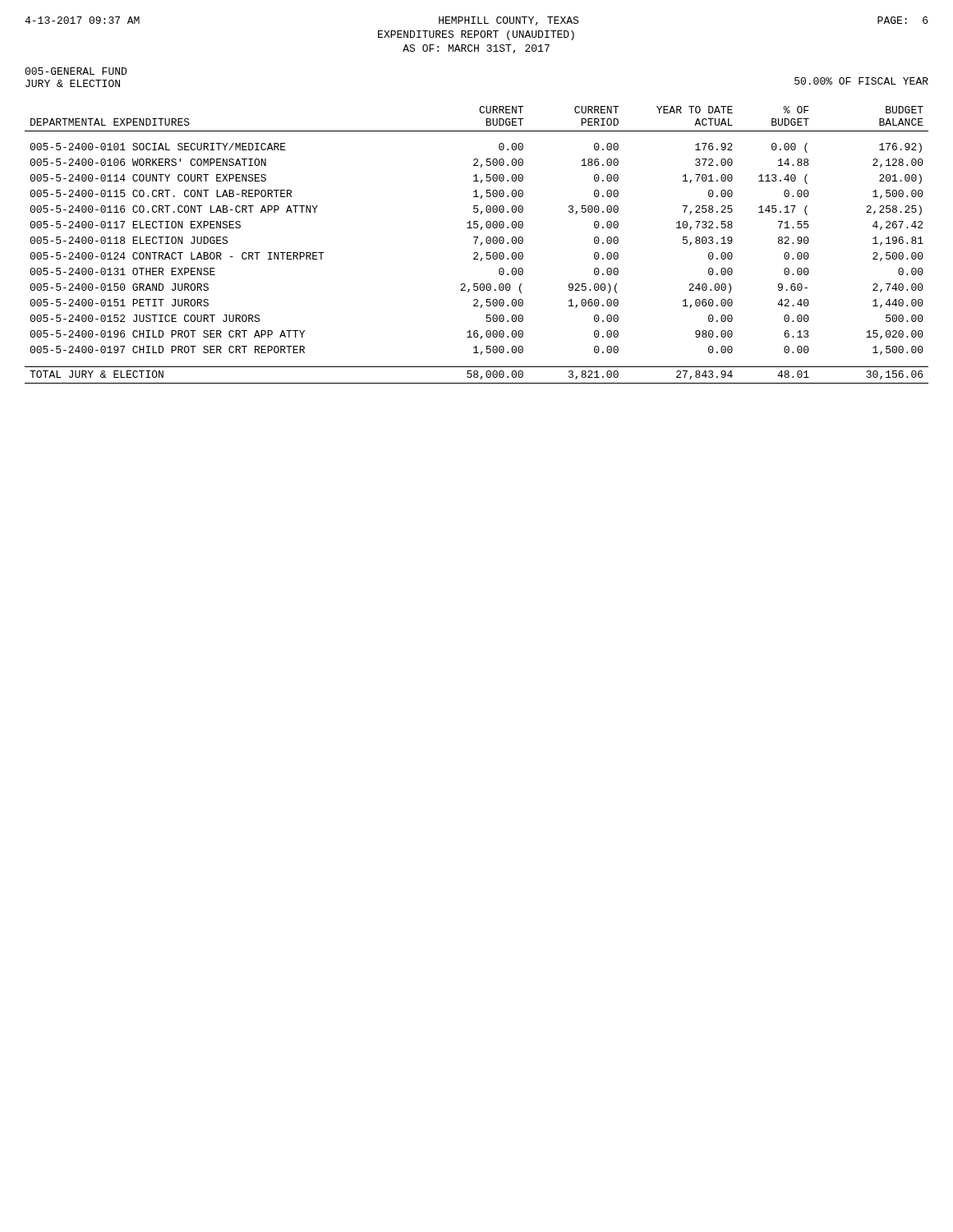The height and width of the screenshot is (1232, 953).
Task: Find the table that mentions "2,500.00 ("
Action: [x=476, y=243]
